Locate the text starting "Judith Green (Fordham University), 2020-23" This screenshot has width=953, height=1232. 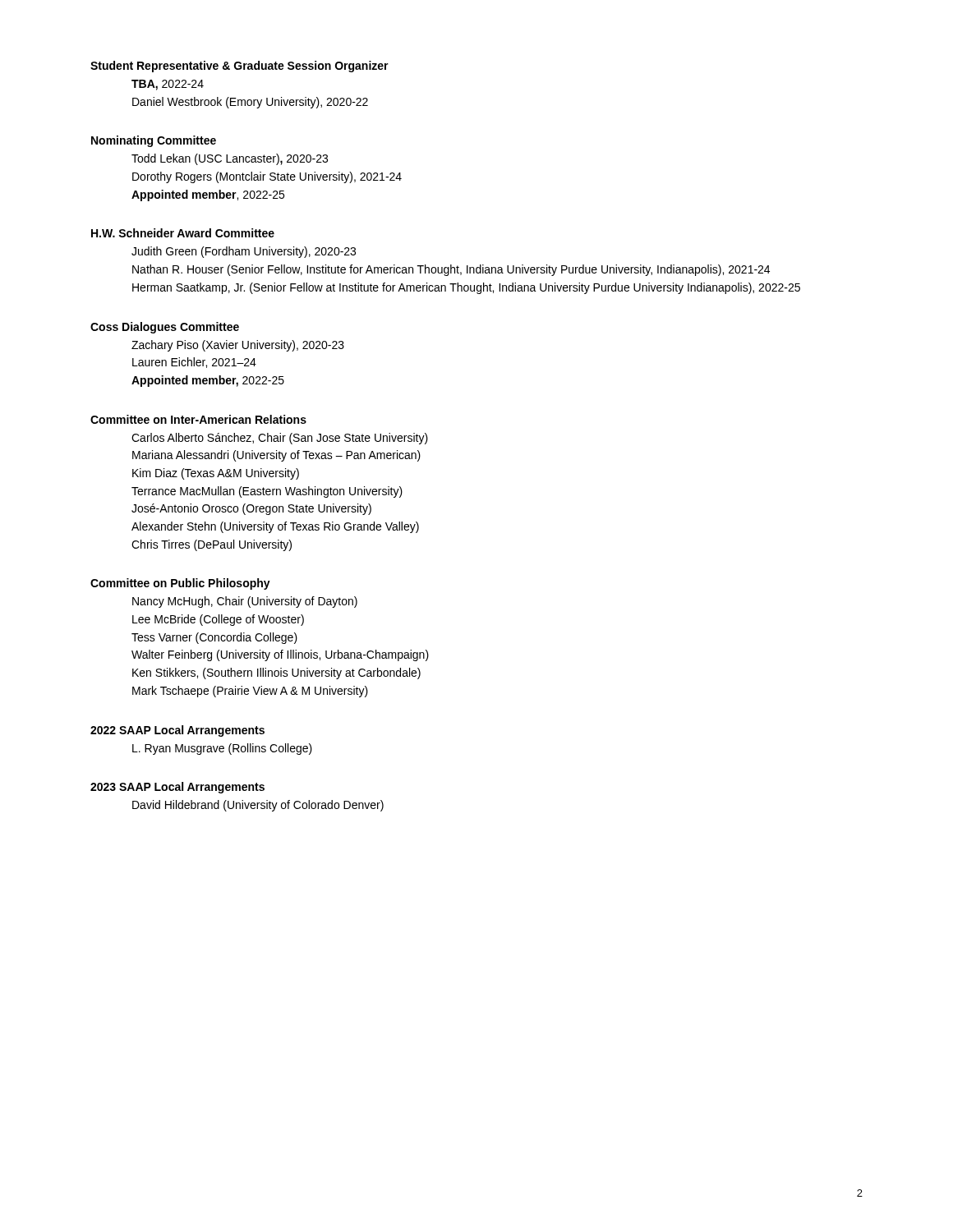coord(244,252)
